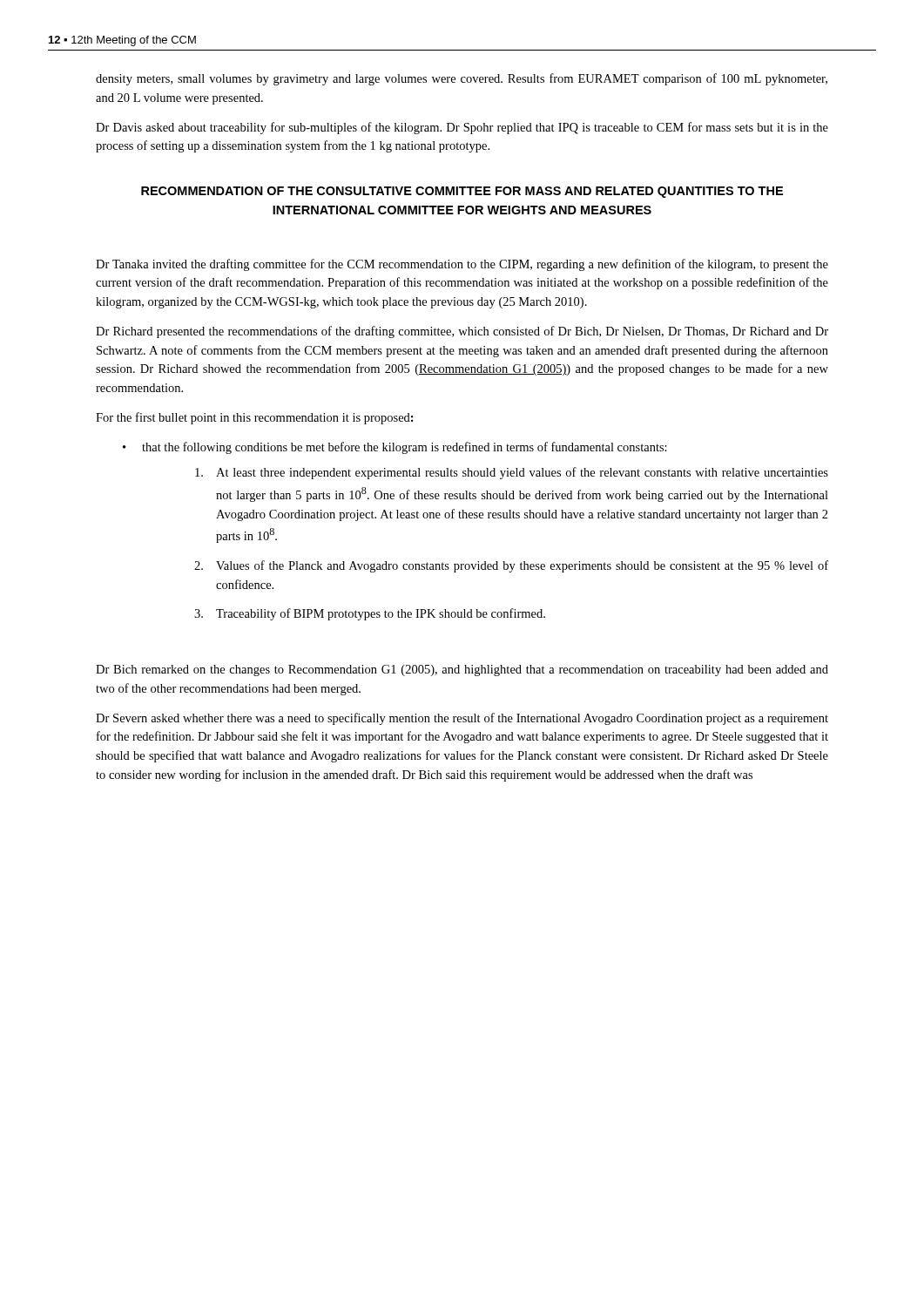The image size is (924, 1307).
Task: Click on the text block that says "Dr Tanaka invited the drafting"
Action: coord(462,283)
